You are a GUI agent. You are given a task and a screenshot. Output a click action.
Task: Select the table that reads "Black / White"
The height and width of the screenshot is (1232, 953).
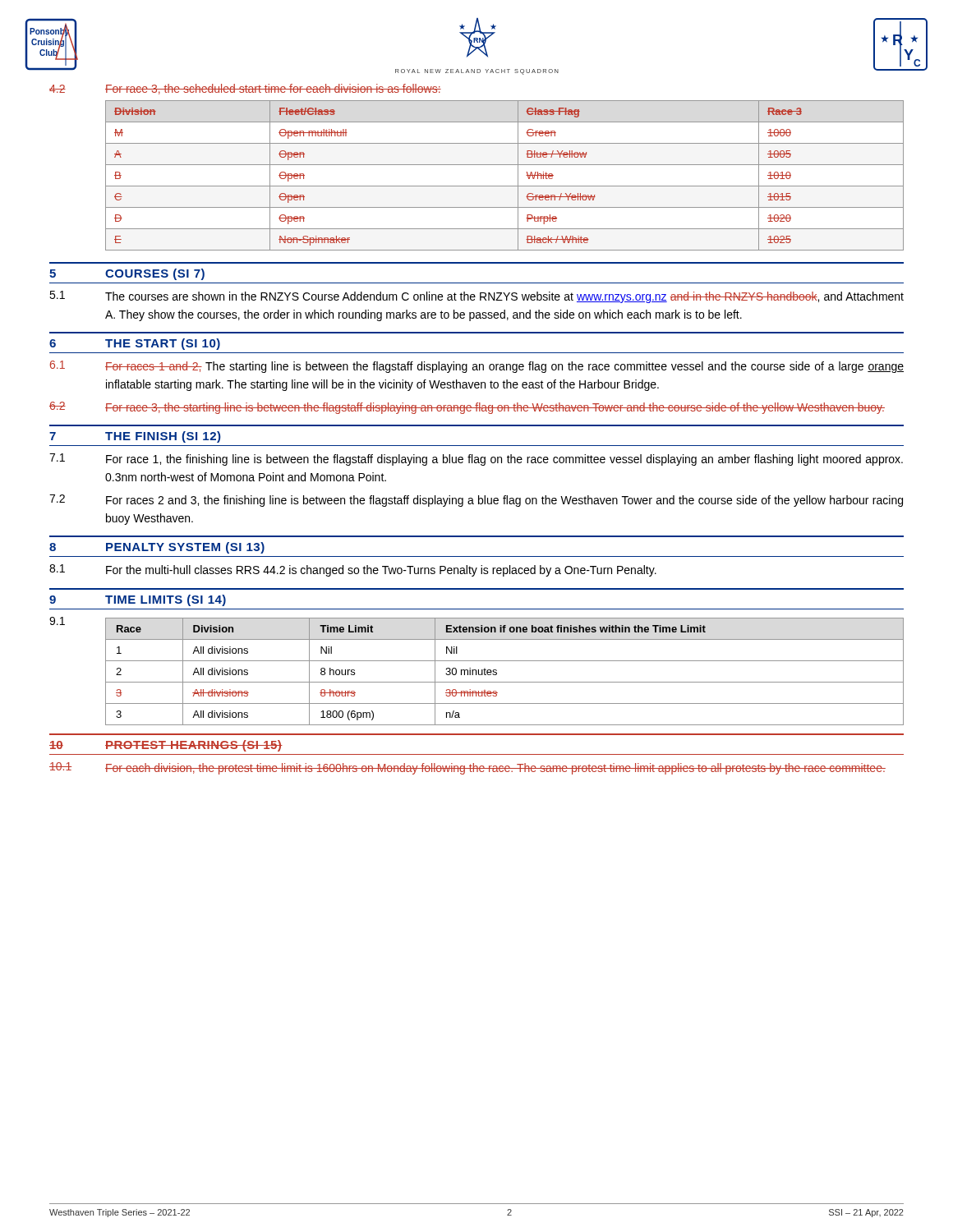click(x=504, y=175)
